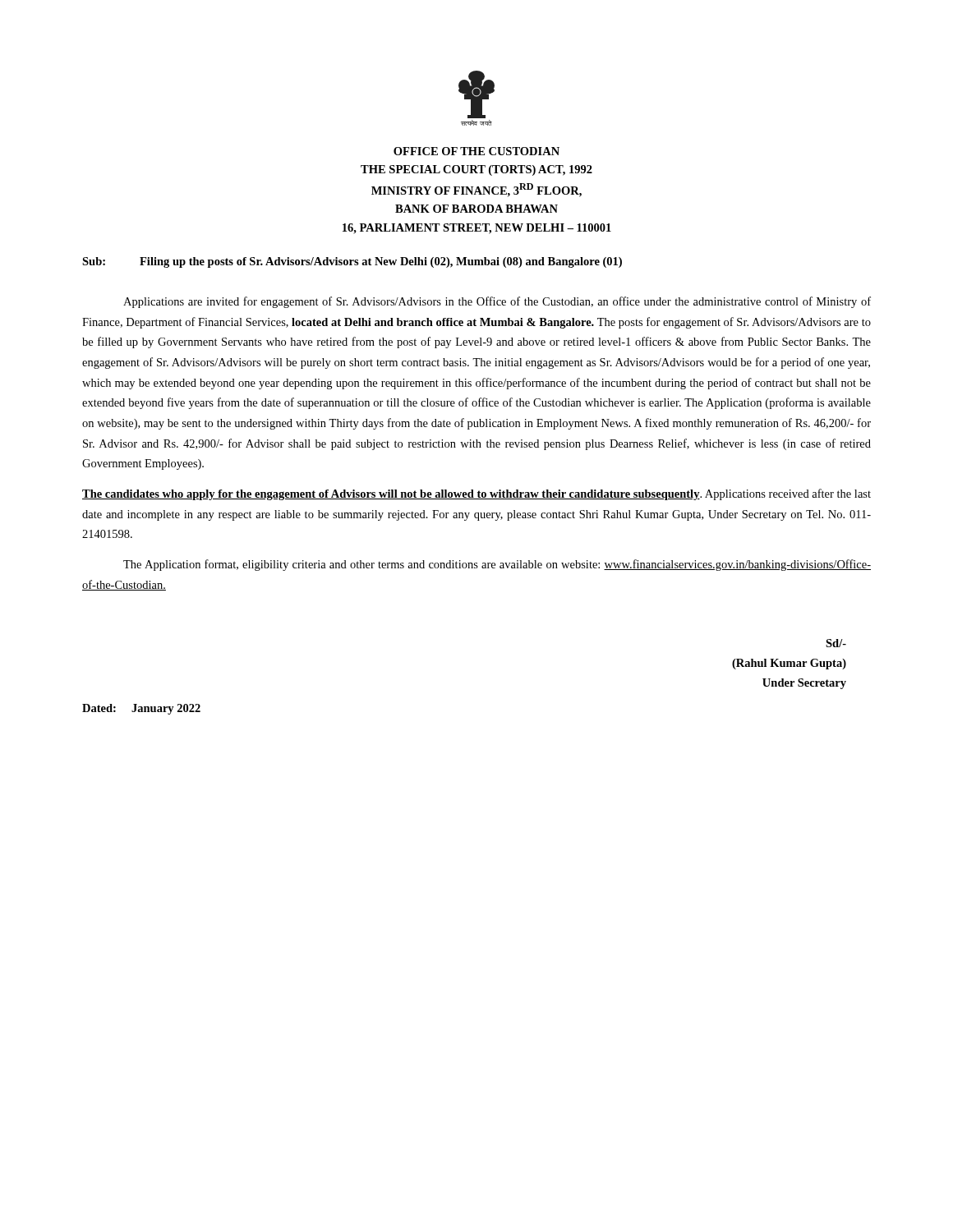
Task: Find the section header on this page that starts "Sub: Filing up the posts"
Action: pos(476,262)
